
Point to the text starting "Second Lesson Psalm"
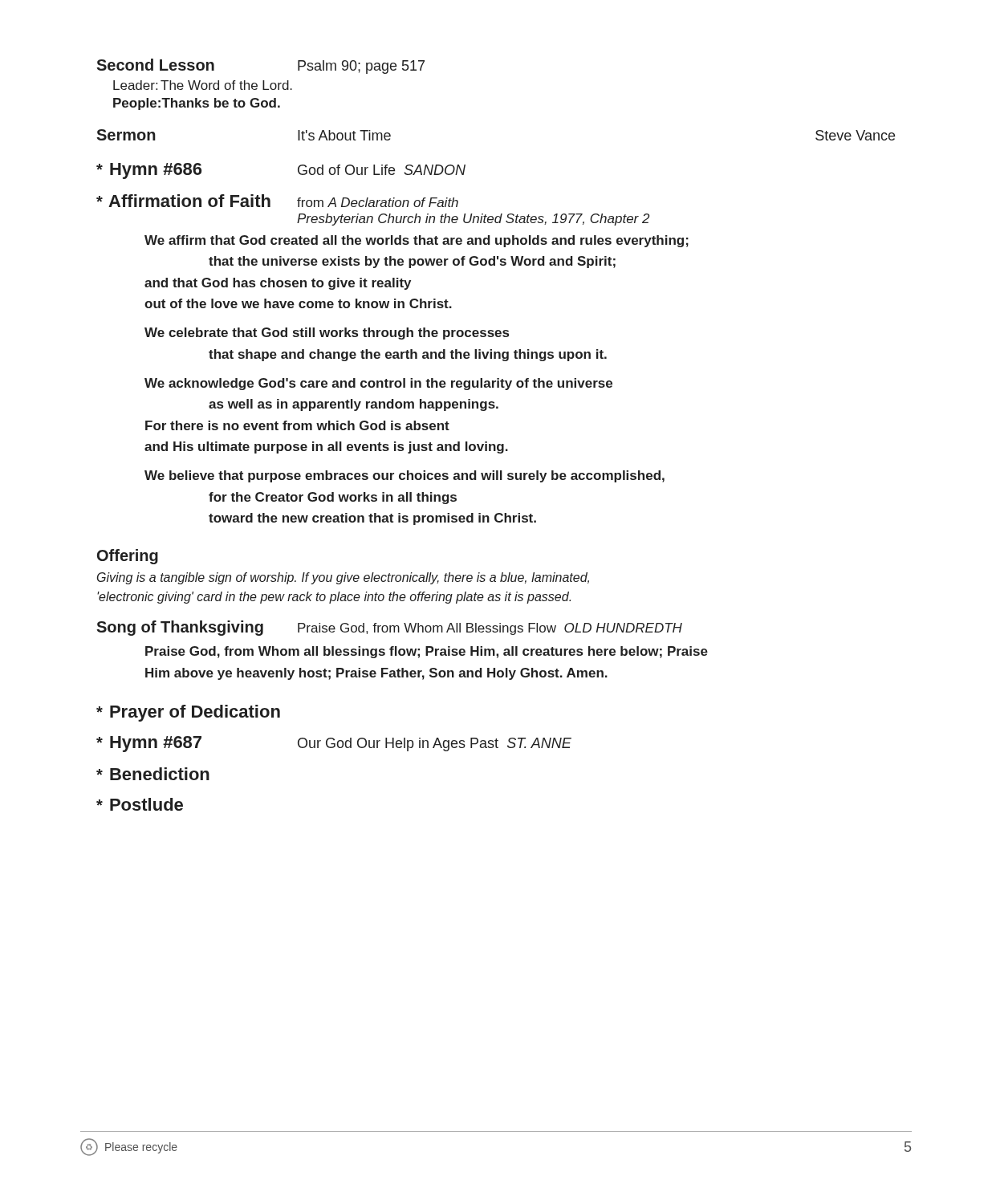coord(260,84)
